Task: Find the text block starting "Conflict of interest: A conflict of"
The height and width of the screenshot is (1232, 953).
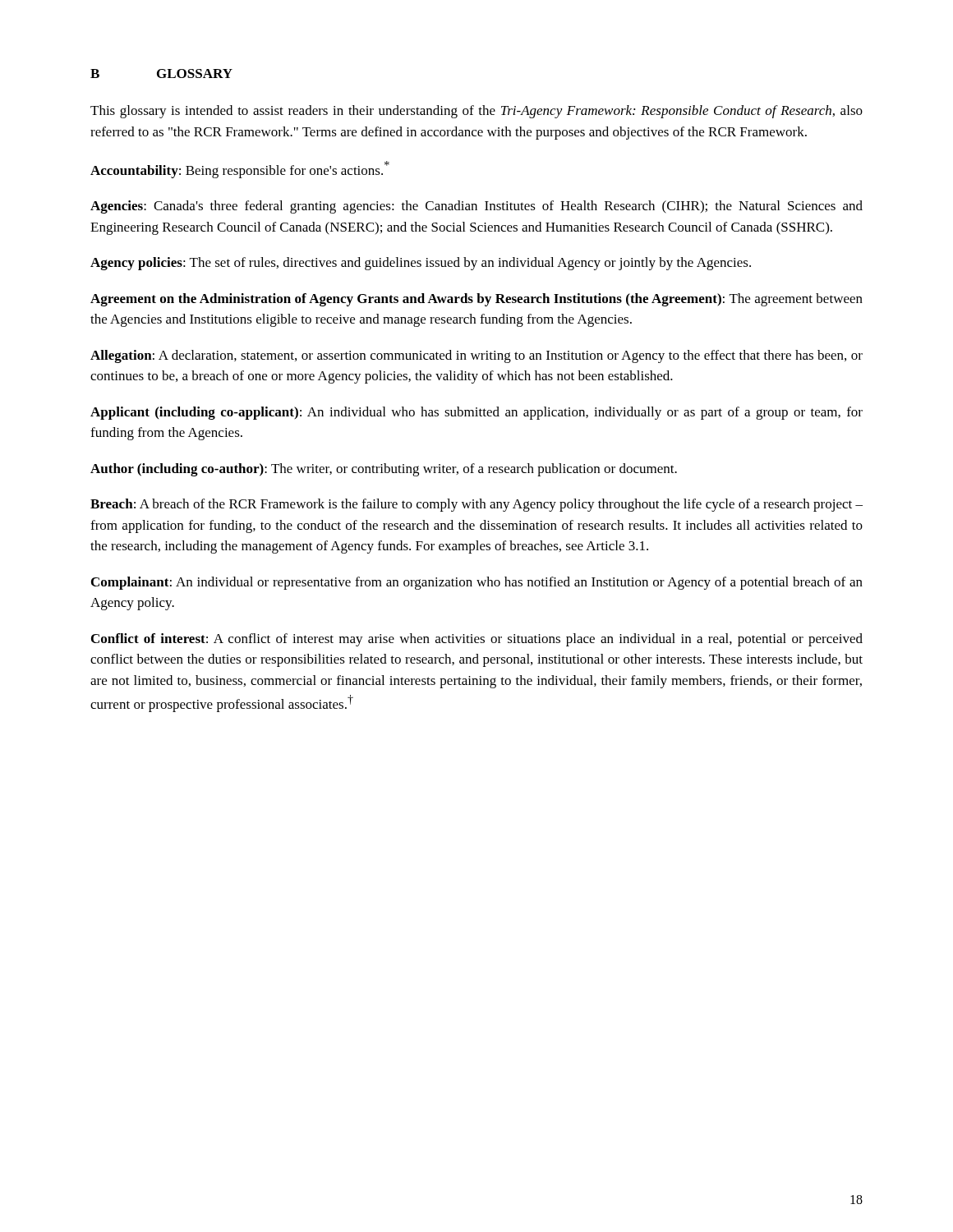Action: click(476, 671)
